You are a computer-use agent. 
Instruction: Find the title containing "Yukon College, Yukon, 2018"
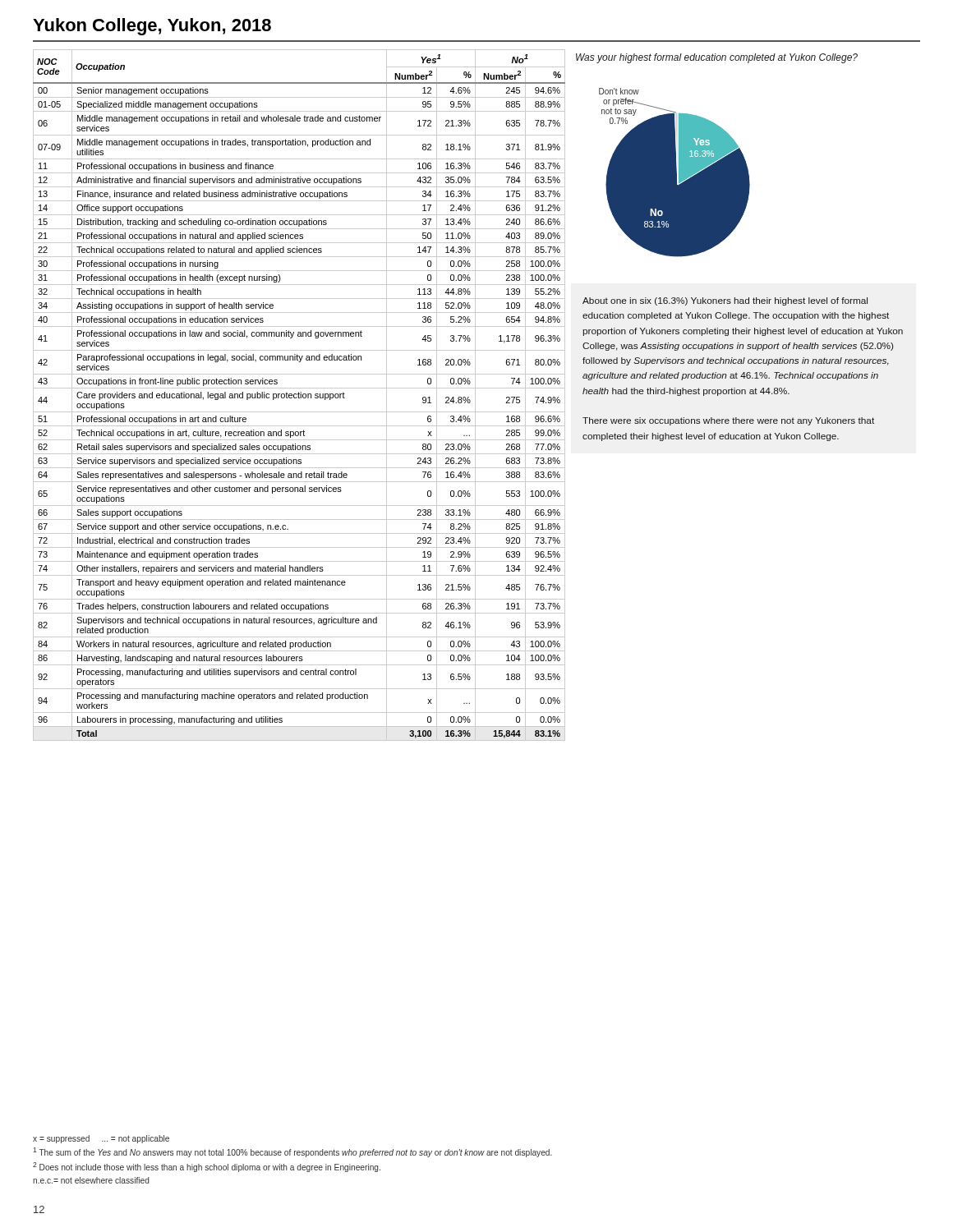(152, 27)
